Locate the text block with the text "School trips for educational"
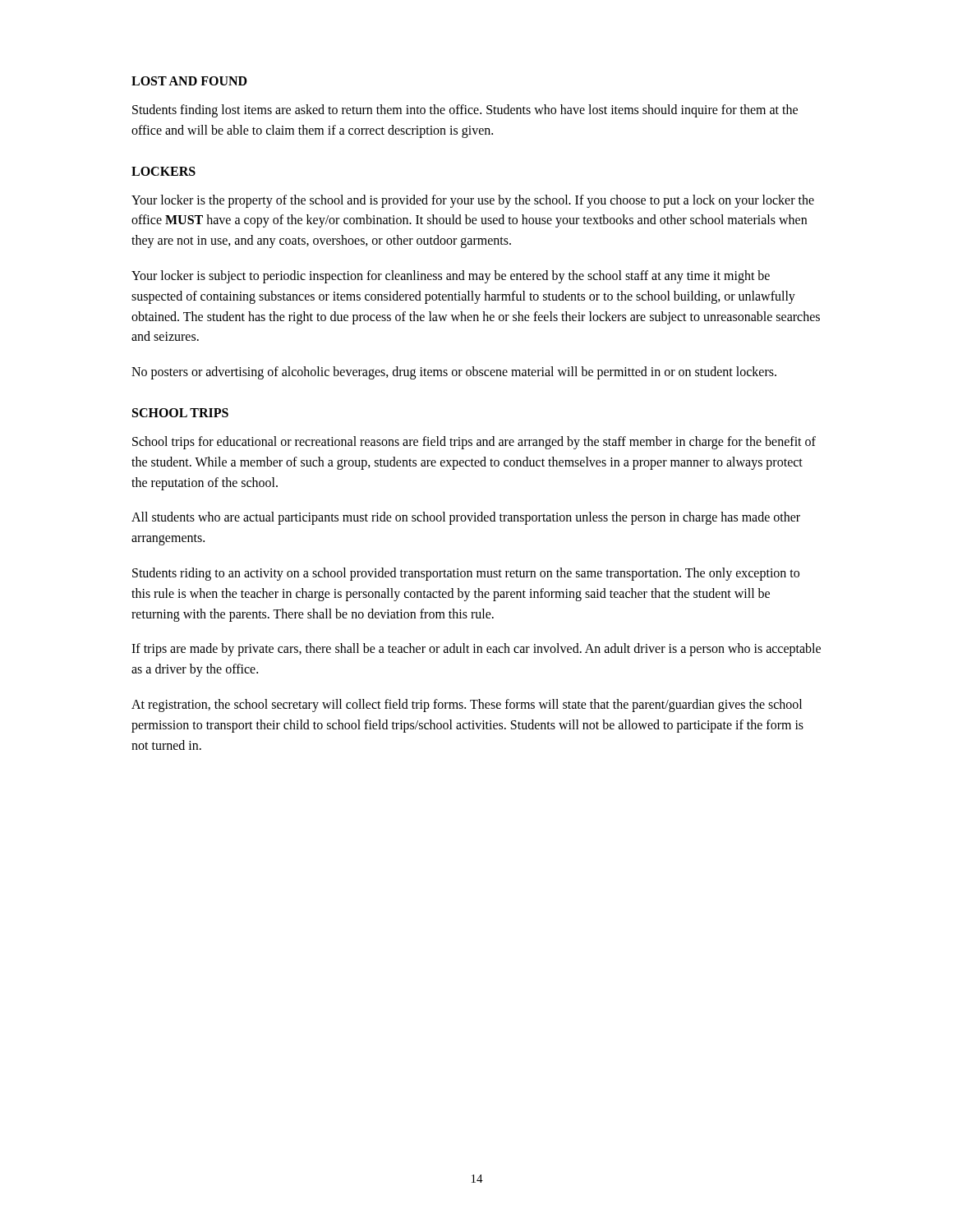 pos(474,462)
